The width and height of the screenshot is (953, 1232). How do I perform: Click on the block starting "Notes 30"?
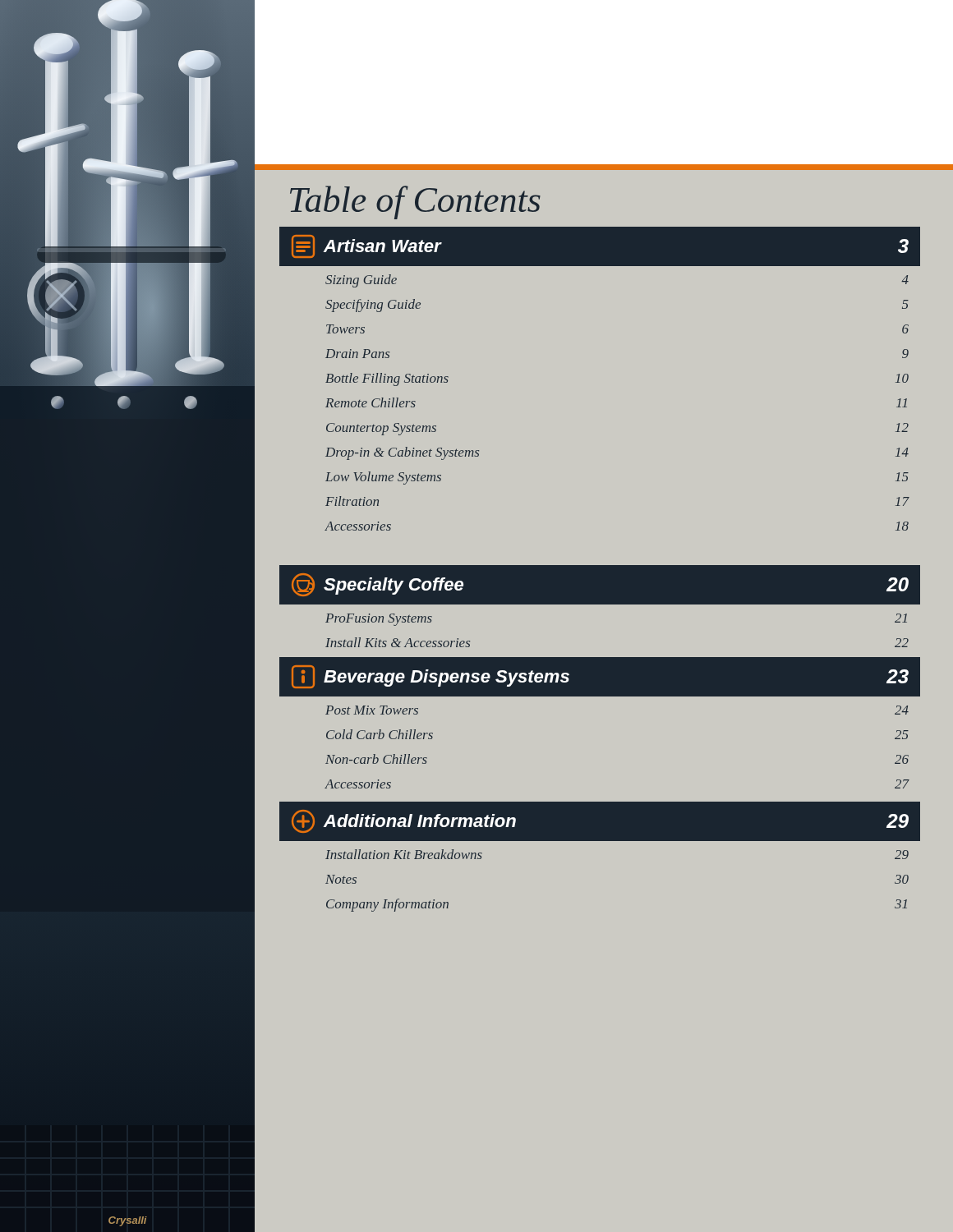click(x=333, y=879)
